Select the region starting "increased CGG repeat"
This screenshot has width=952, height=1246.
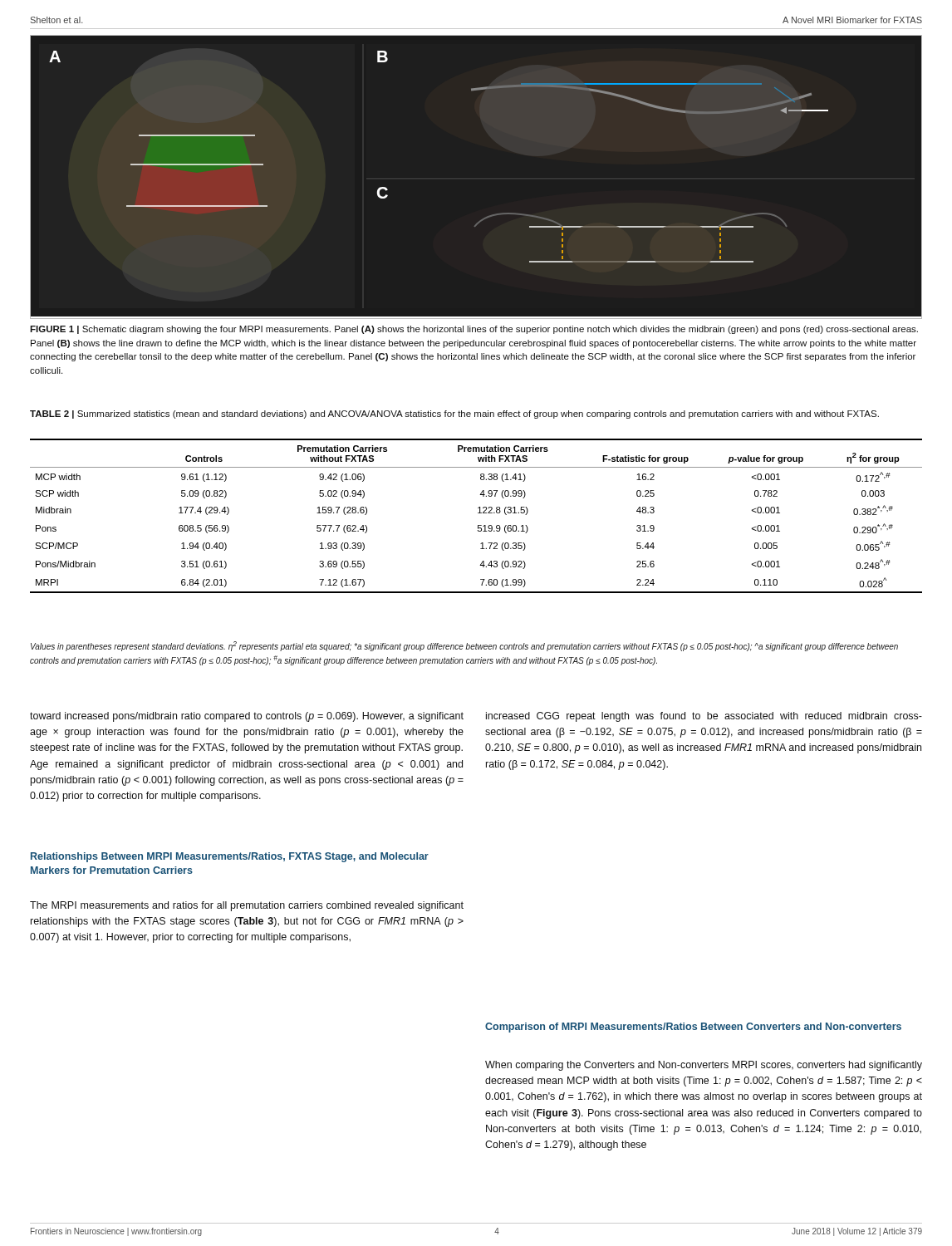[704, 740]
